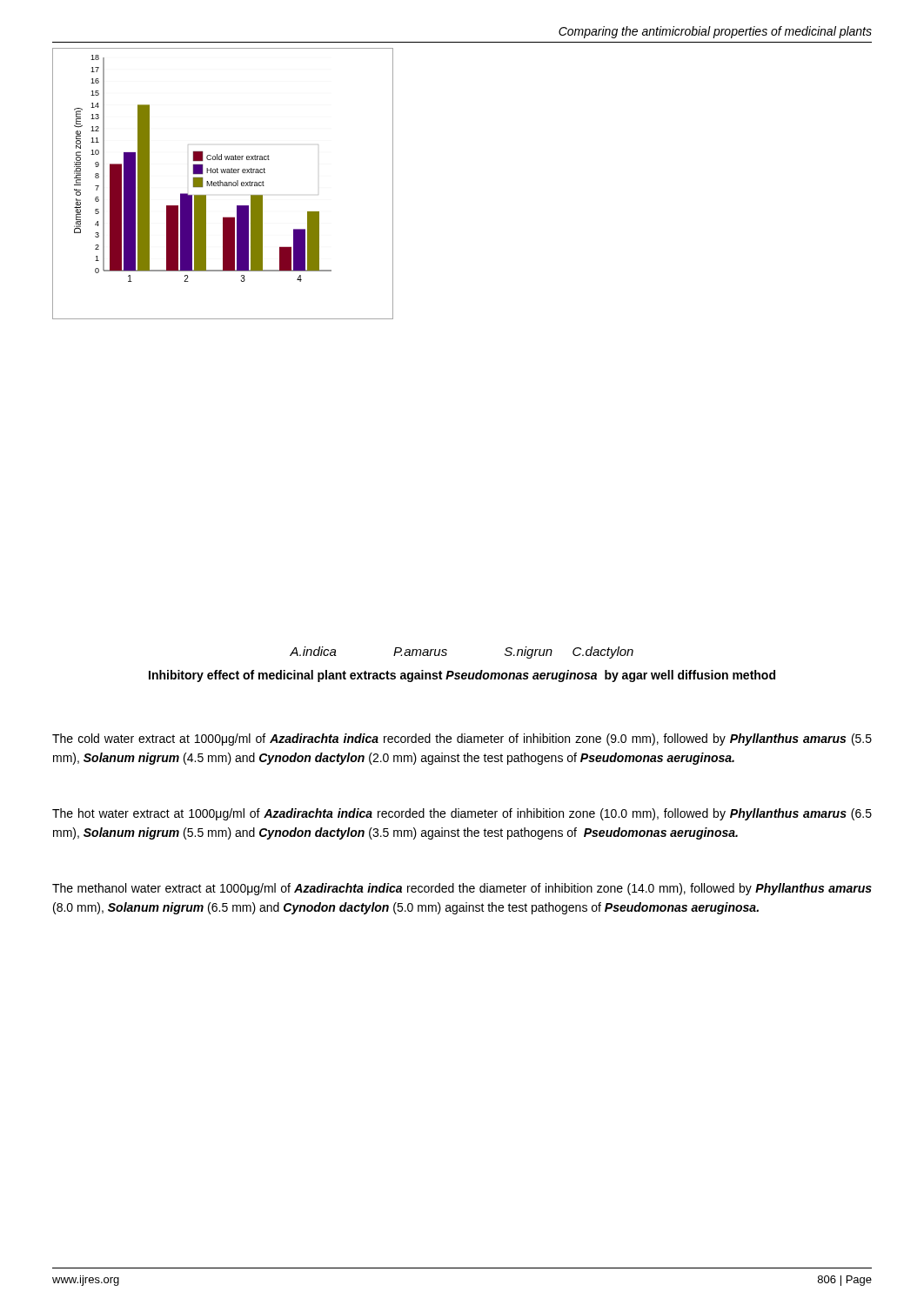924x1305 pixels.
Task: Point to the passage starting "The cold water extract"
Action: coord(462,748)
